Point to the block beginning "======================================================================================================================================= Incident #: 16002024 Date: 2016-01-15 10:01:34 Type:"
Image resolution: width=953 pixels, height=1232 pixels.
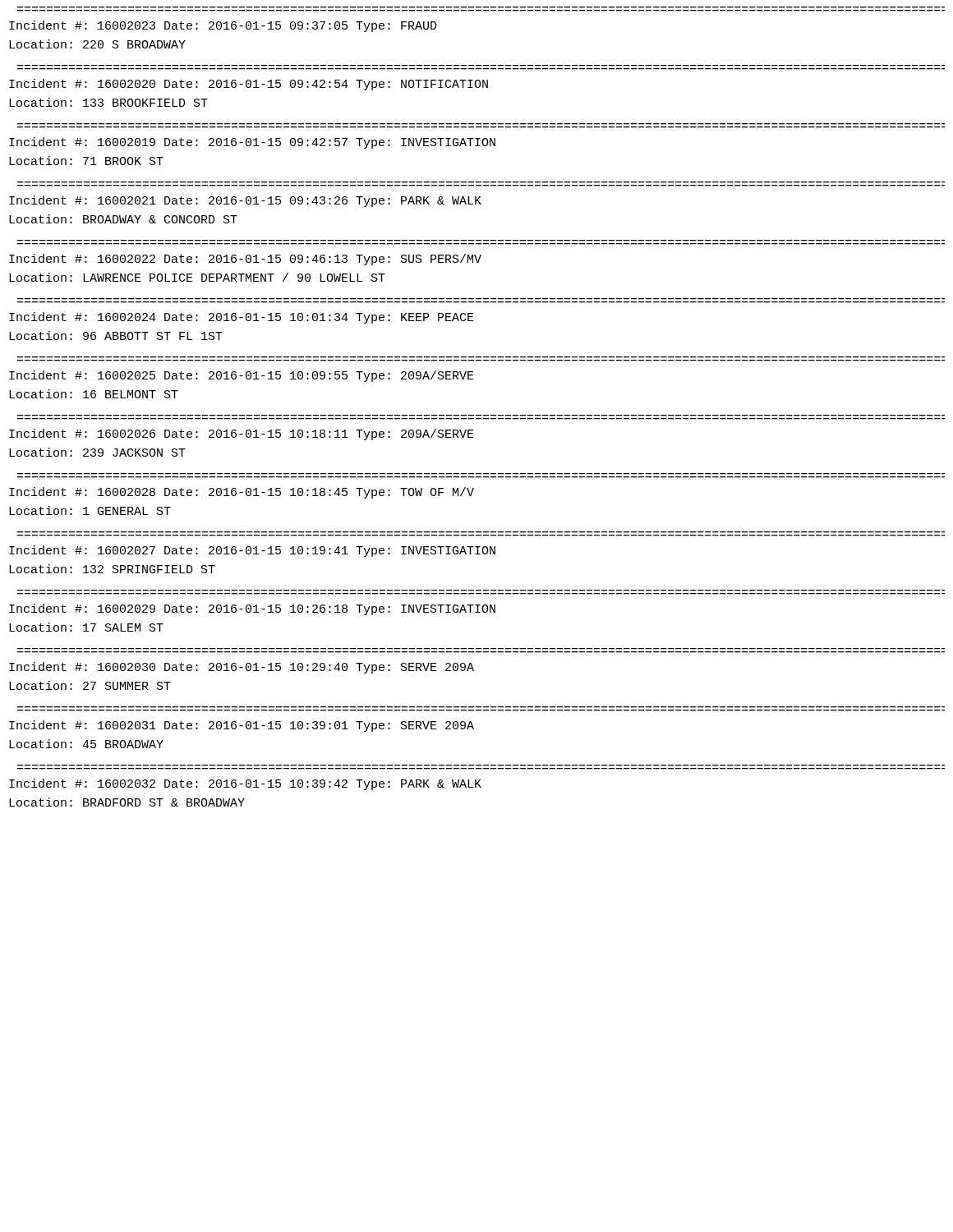pyautogui.click(x=481, y=321)
